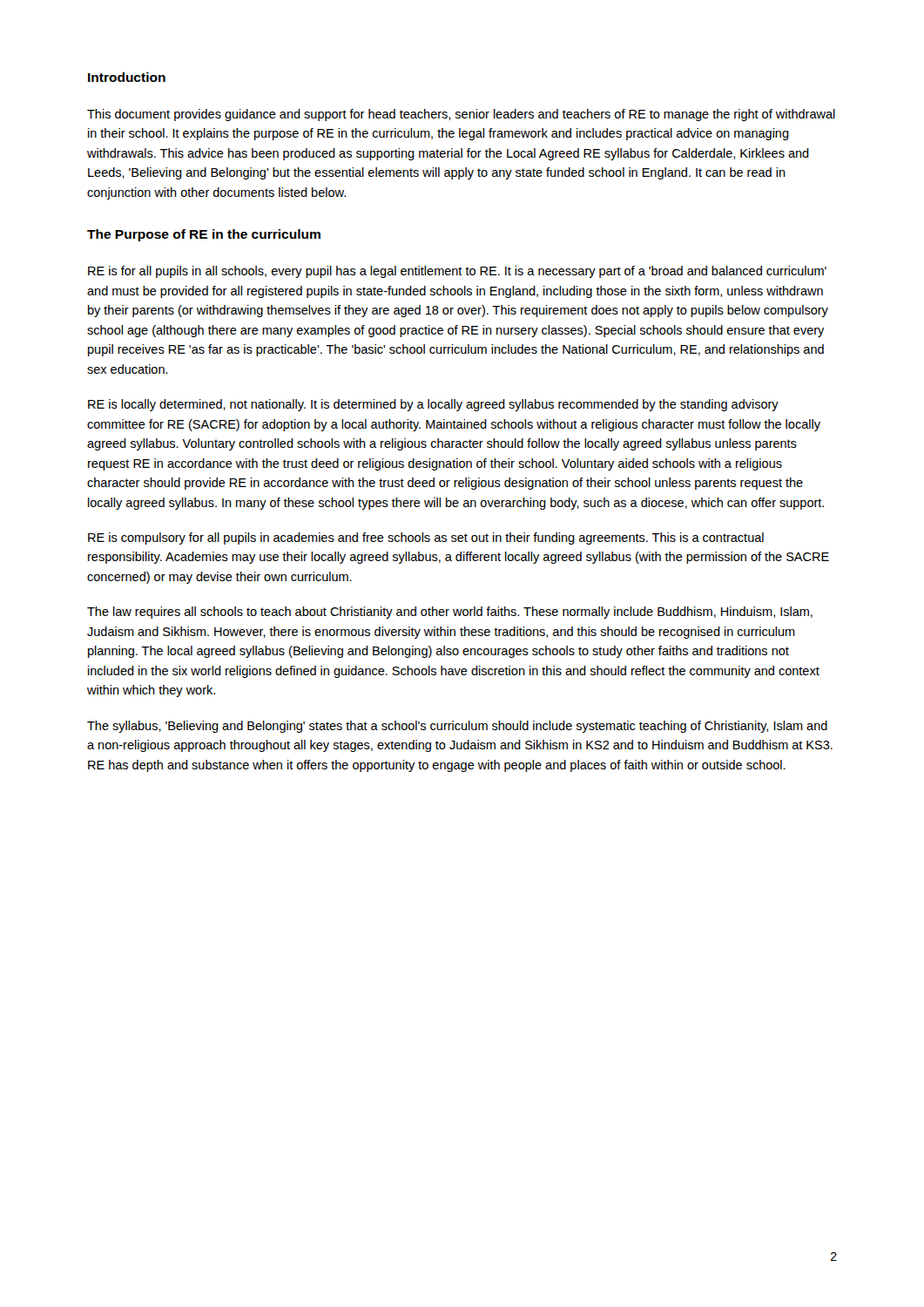
Task: Select the block starting "This document provides"
Action: tap(461, 153)
